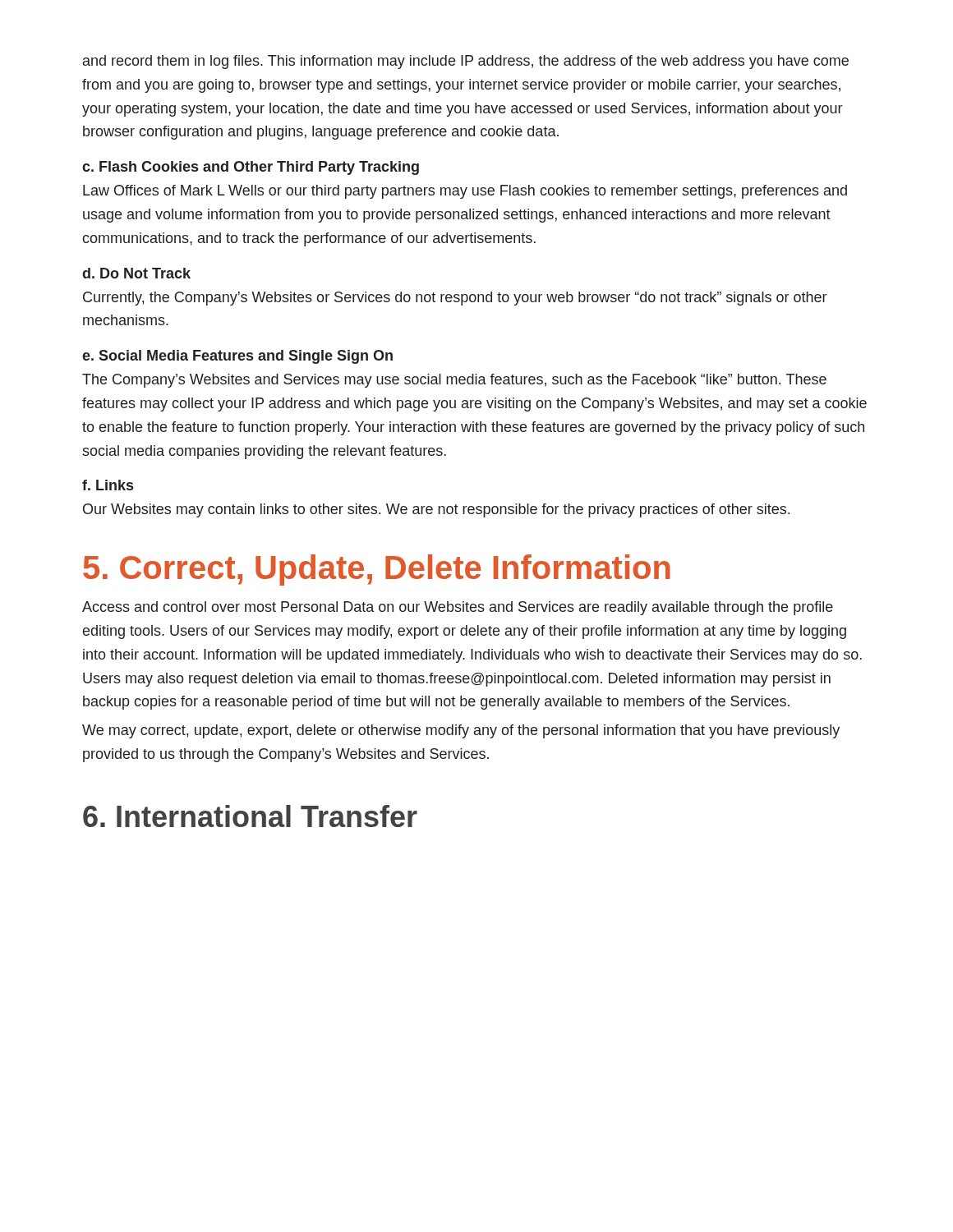
Task: Click on the passage starting "Currently, the Company’s Websites or Services do"
Action: (x=454, y=309)
